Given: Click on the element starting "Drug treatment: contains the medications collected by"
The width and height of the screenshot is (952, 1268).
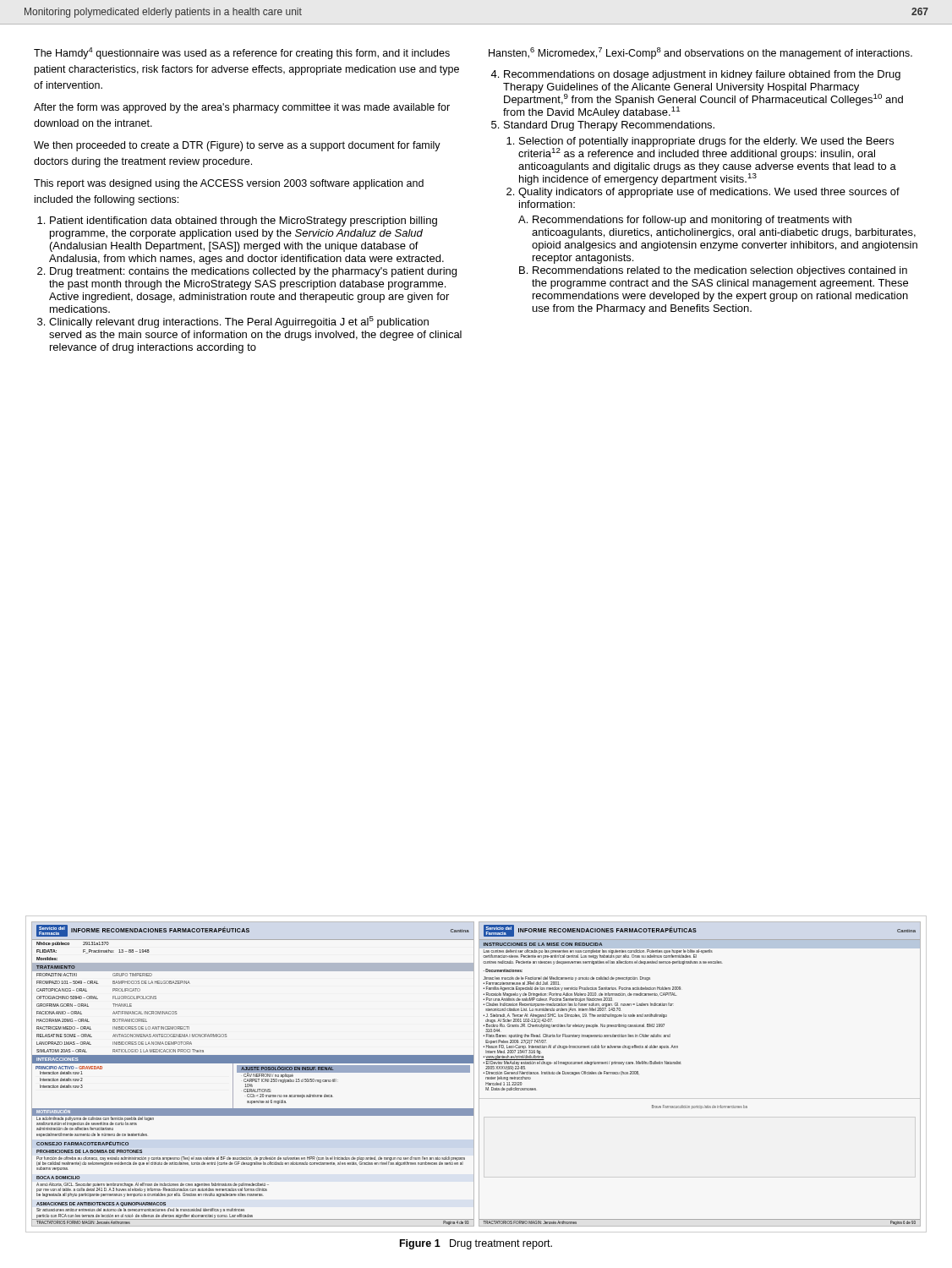Looking at the screenshot, I should [x=257, y=290].
